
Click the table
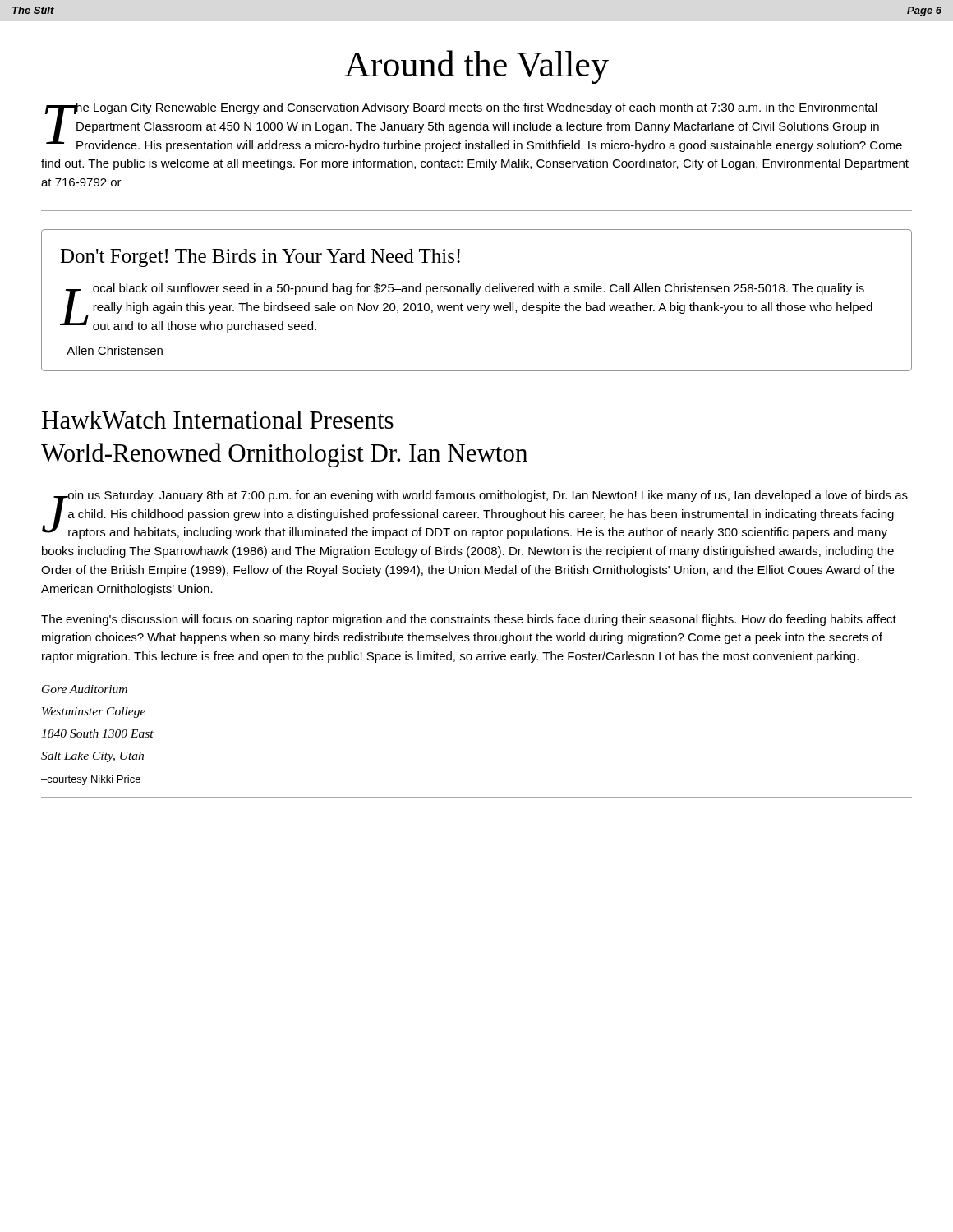click(x=476, y=300)
